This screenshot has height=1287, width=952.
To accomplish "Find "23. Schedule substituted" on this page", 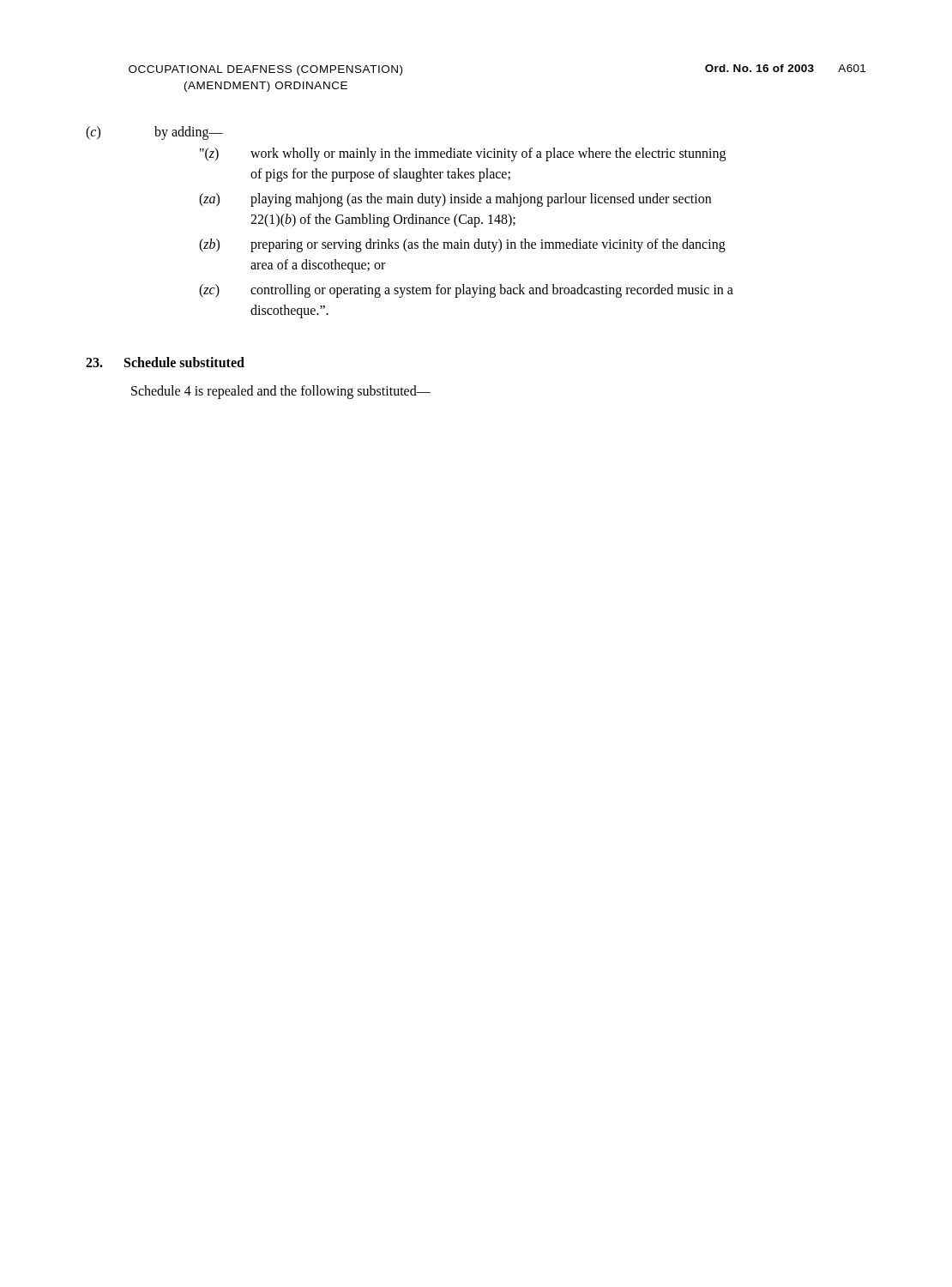I will tap(165, 363).
